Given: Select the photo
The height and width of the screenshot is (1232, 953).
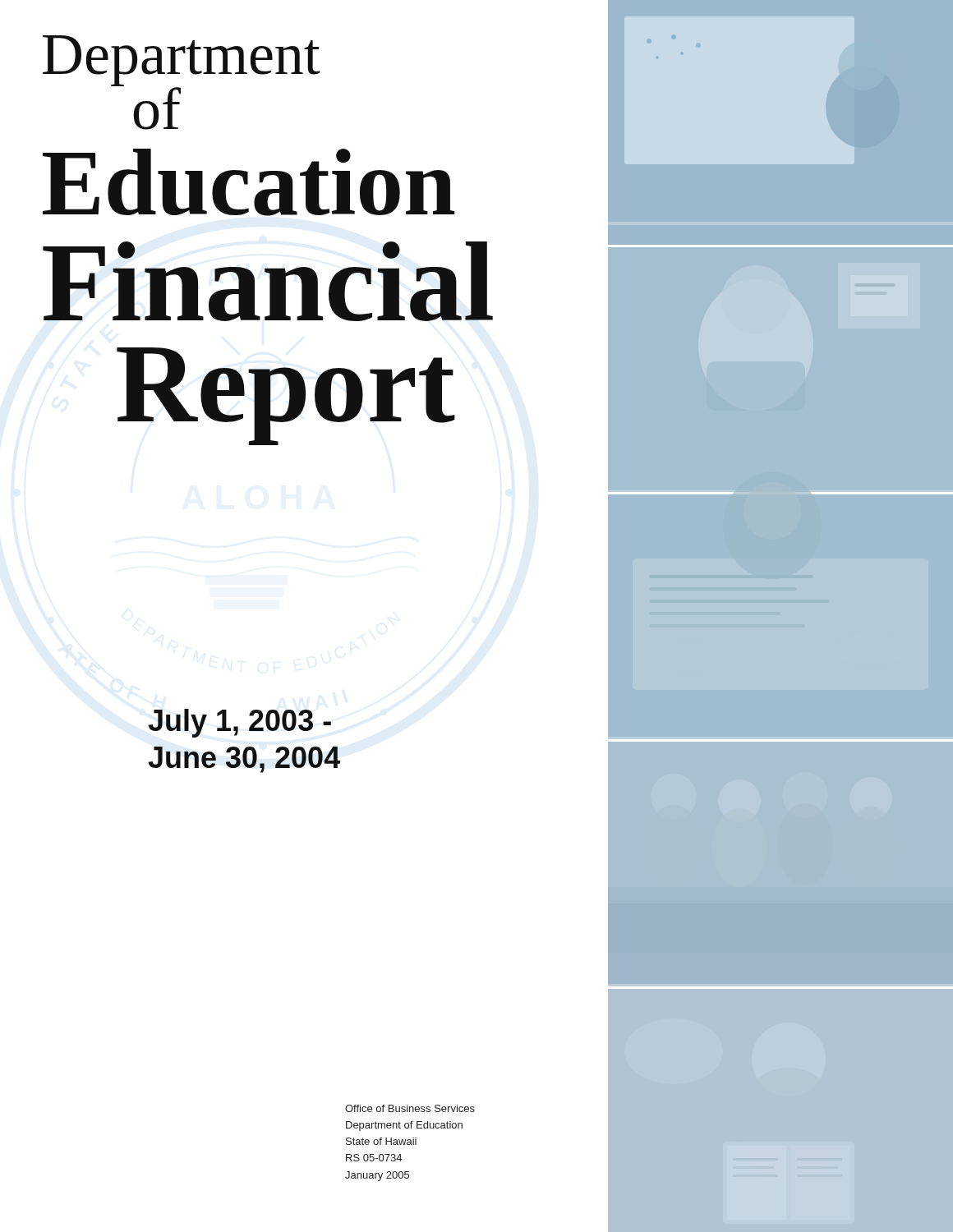Looking at the screenshot, I should (x=780, y=616).
